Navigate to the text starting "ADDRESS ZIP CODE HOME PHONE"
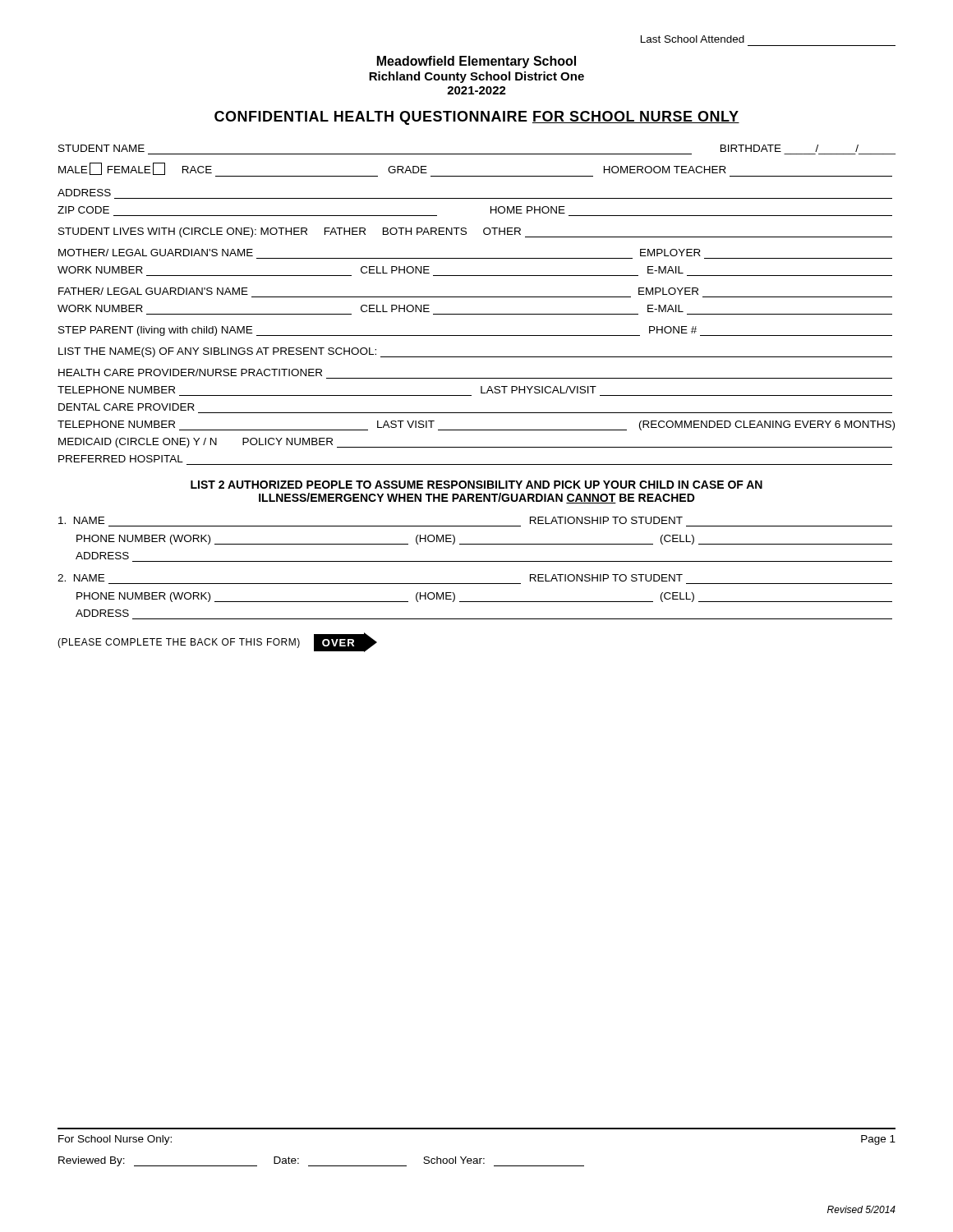Screen dimensions: 1232x953 pos(476,200)
